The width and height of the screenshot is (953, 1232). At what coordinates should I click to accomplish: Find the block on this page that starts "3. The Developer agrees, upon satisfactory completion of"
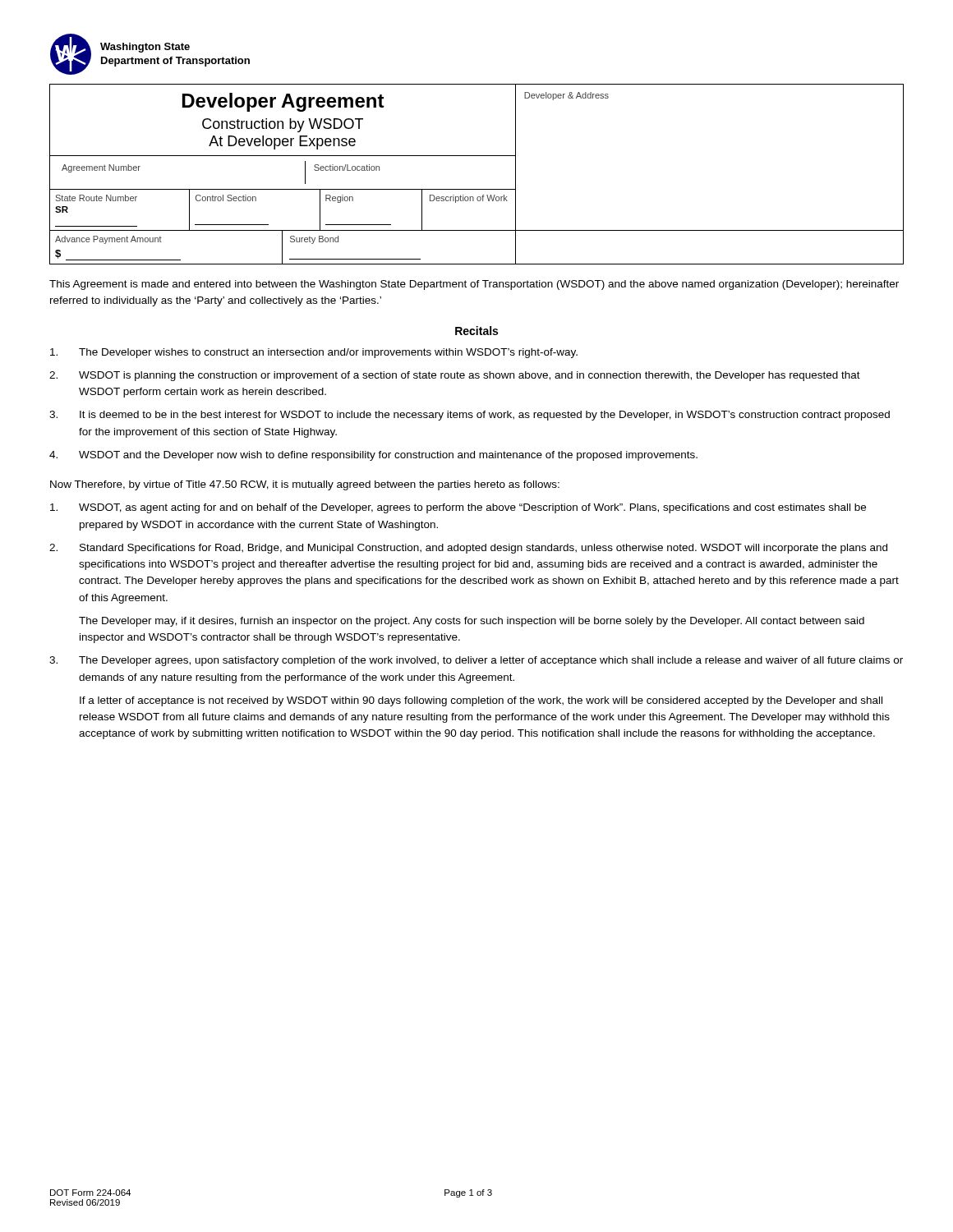coord(476,669)
